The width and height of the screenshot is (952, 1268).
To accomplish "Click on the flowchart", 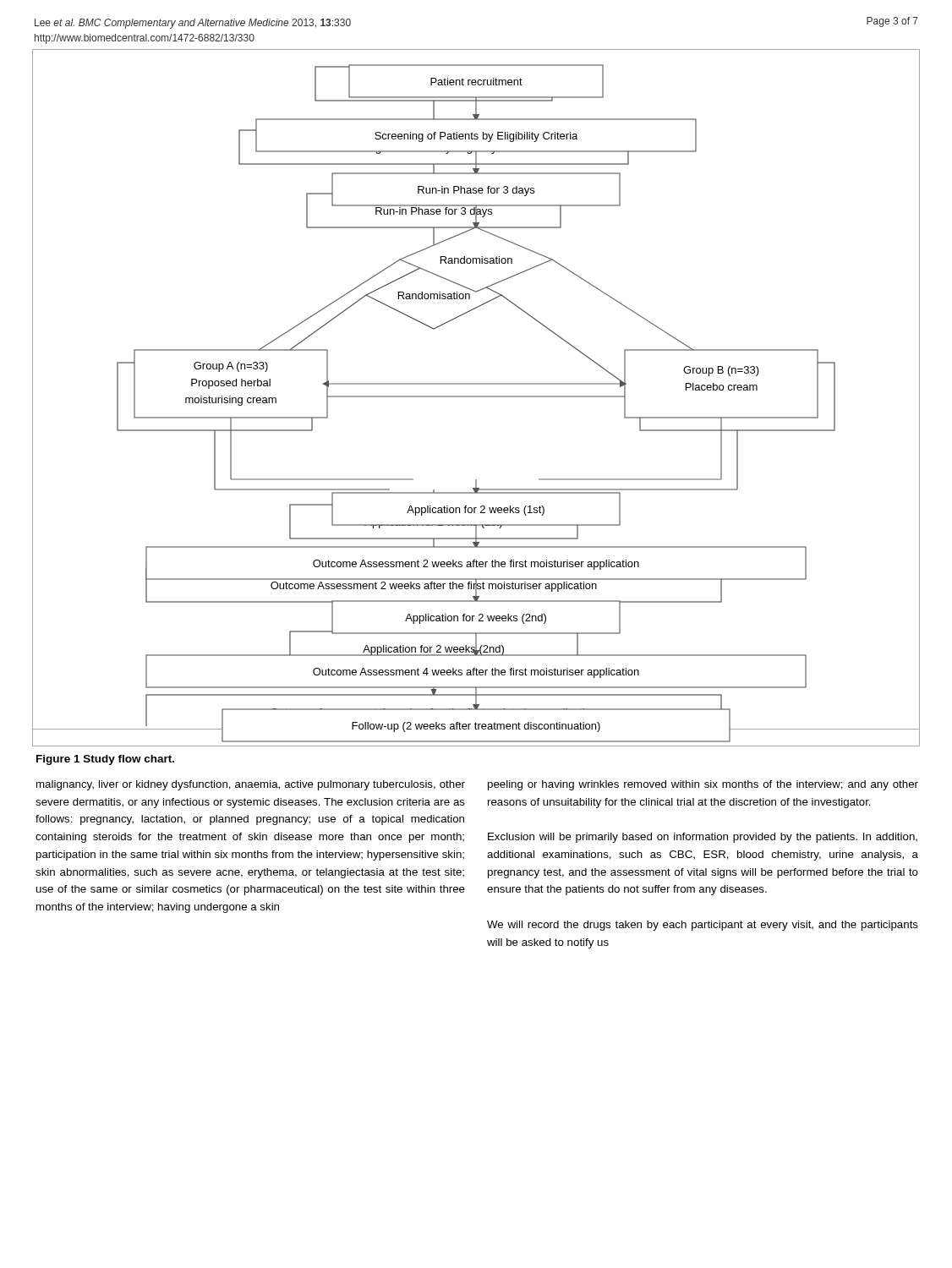I will coord(476,389).
